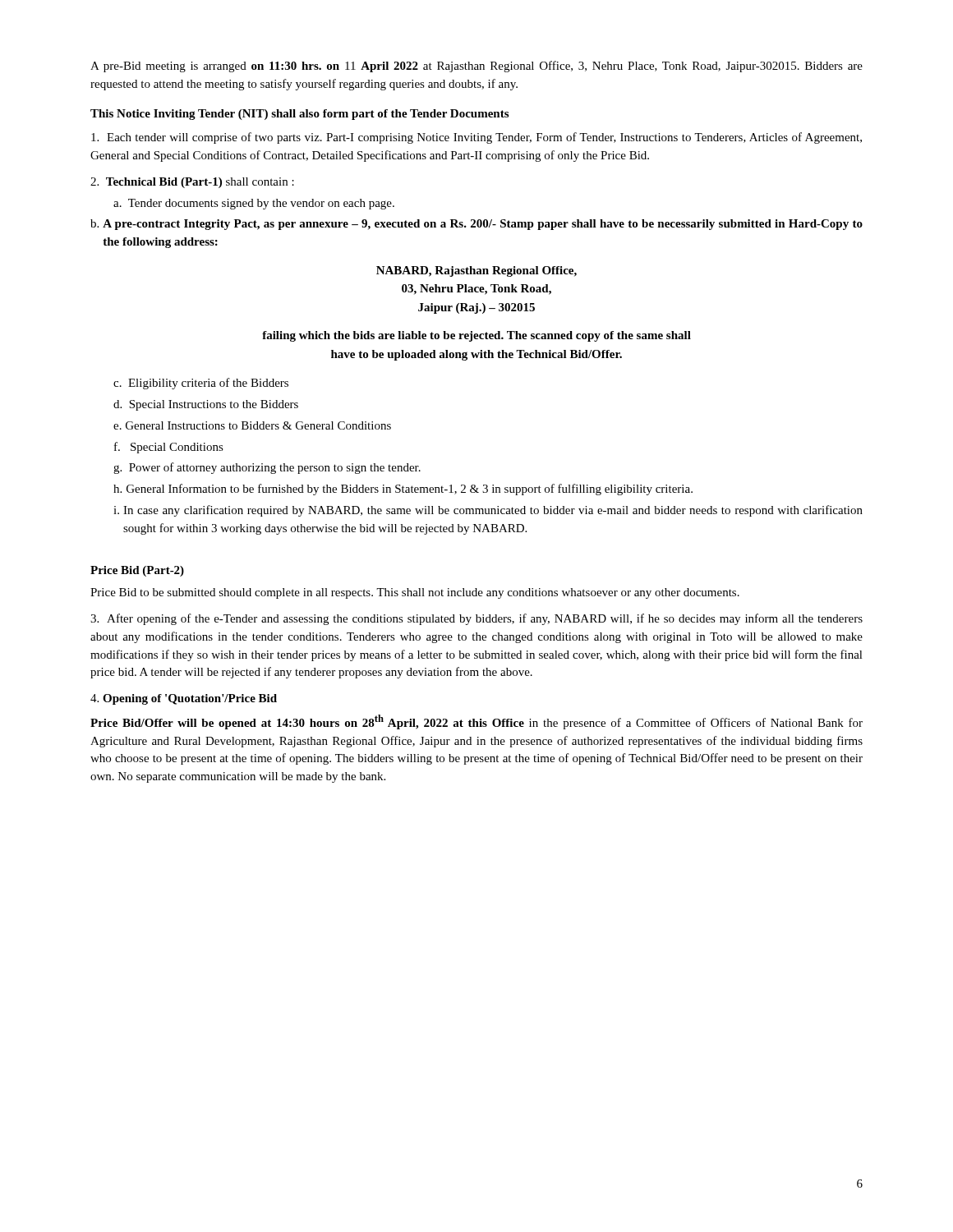953x1232 pixels.
Task: Locate the block of text that opens with "Each tender will comprise of two"
Action: pos(476,146)
